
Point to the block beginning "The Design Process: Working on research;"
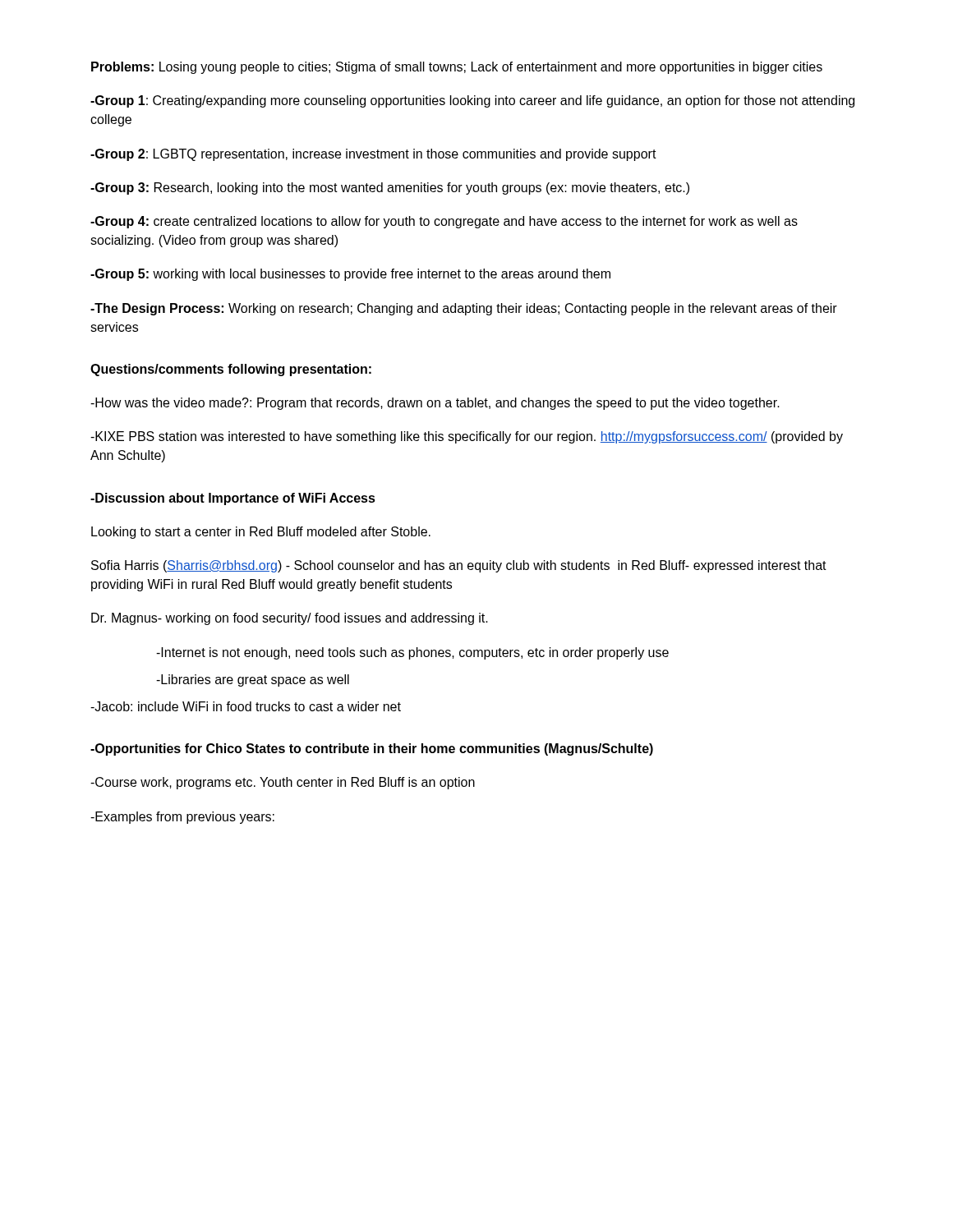tap(464, 317)
